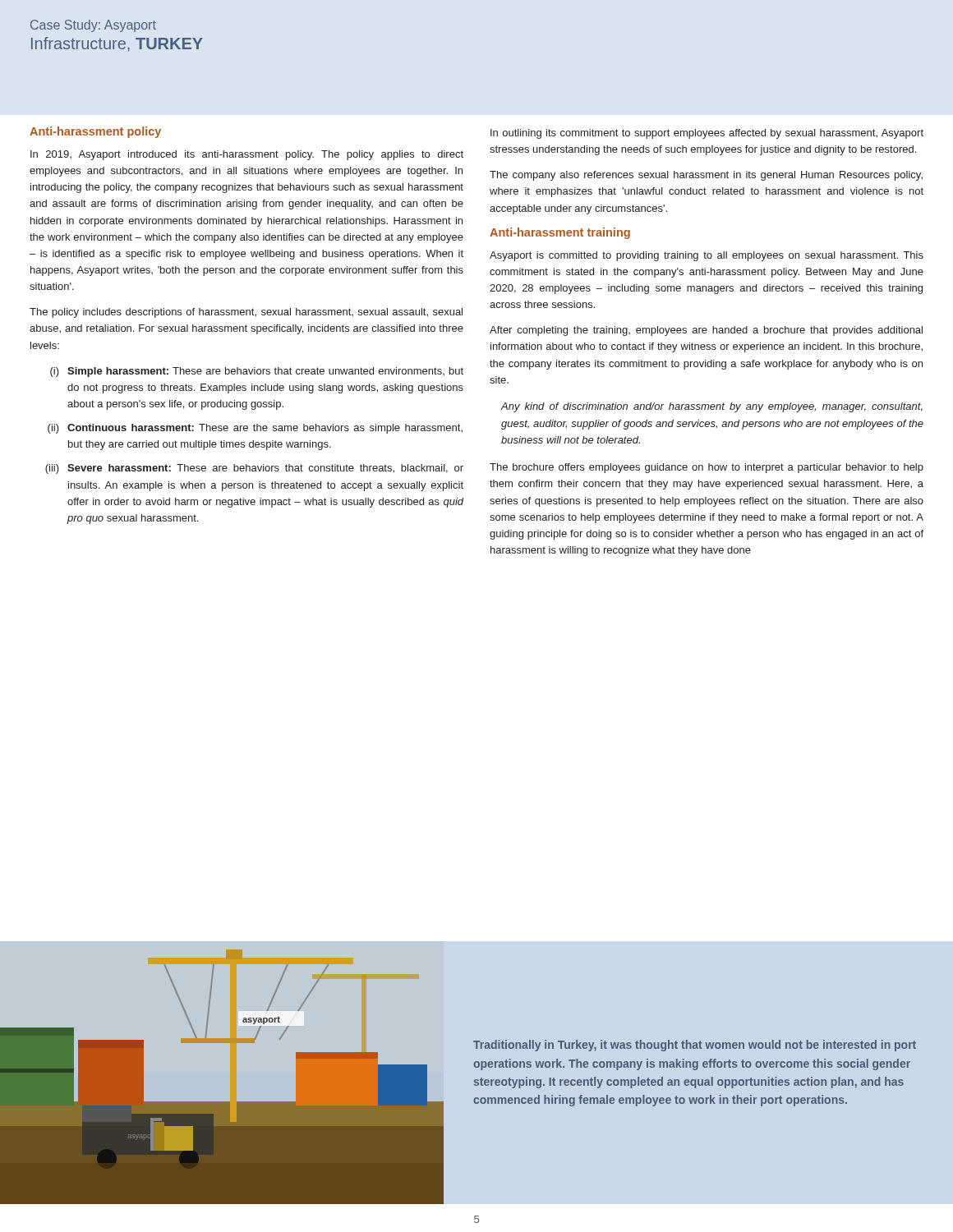Find the block starting "Anti-harassment policy"
The height and width of the screenshot is (1232, 953).
pyautogui.click(x=95, y=131)
